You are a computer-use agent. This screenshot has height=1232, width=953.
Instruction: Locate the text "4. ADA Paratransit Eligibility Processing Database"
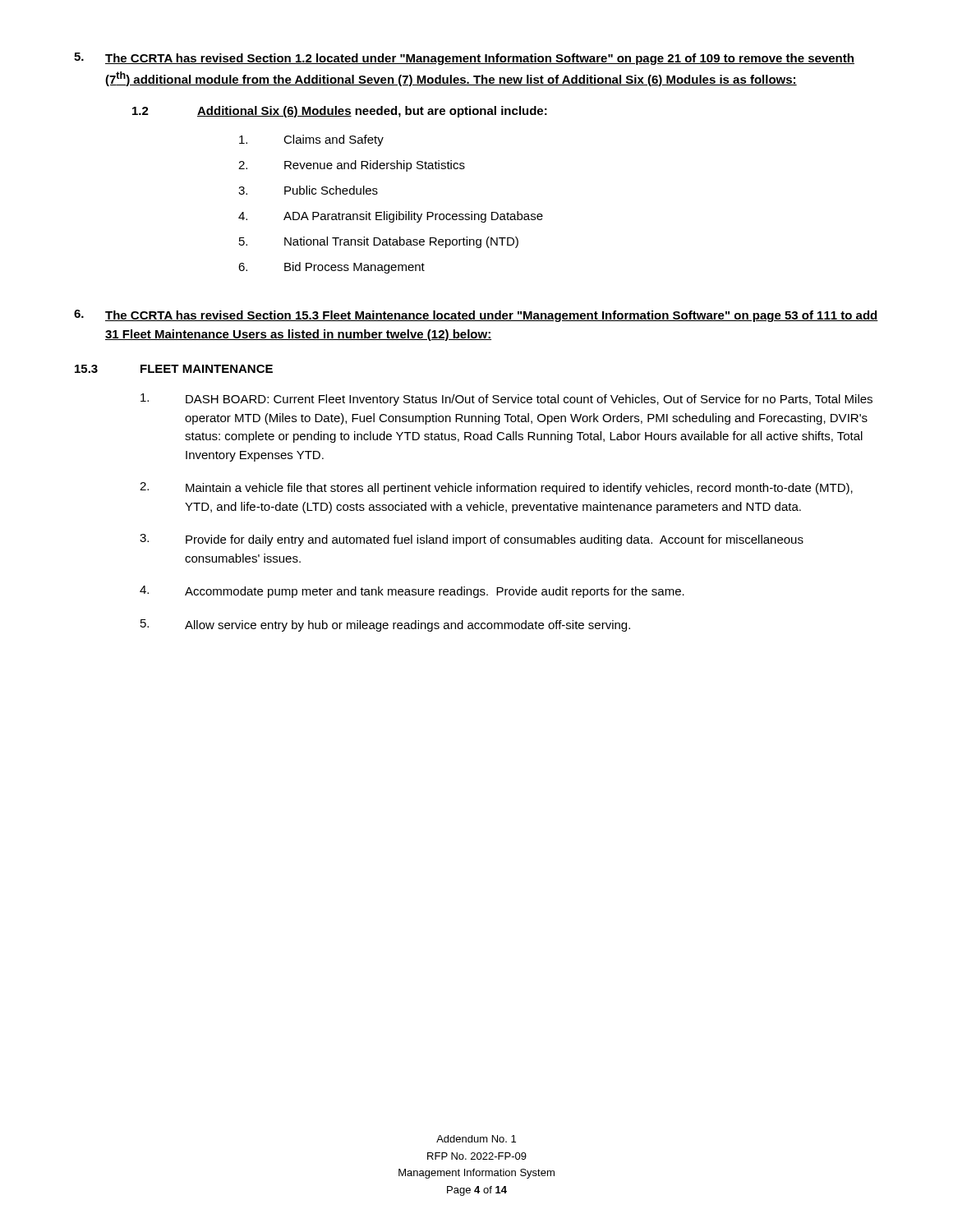(x=391, y=216)
